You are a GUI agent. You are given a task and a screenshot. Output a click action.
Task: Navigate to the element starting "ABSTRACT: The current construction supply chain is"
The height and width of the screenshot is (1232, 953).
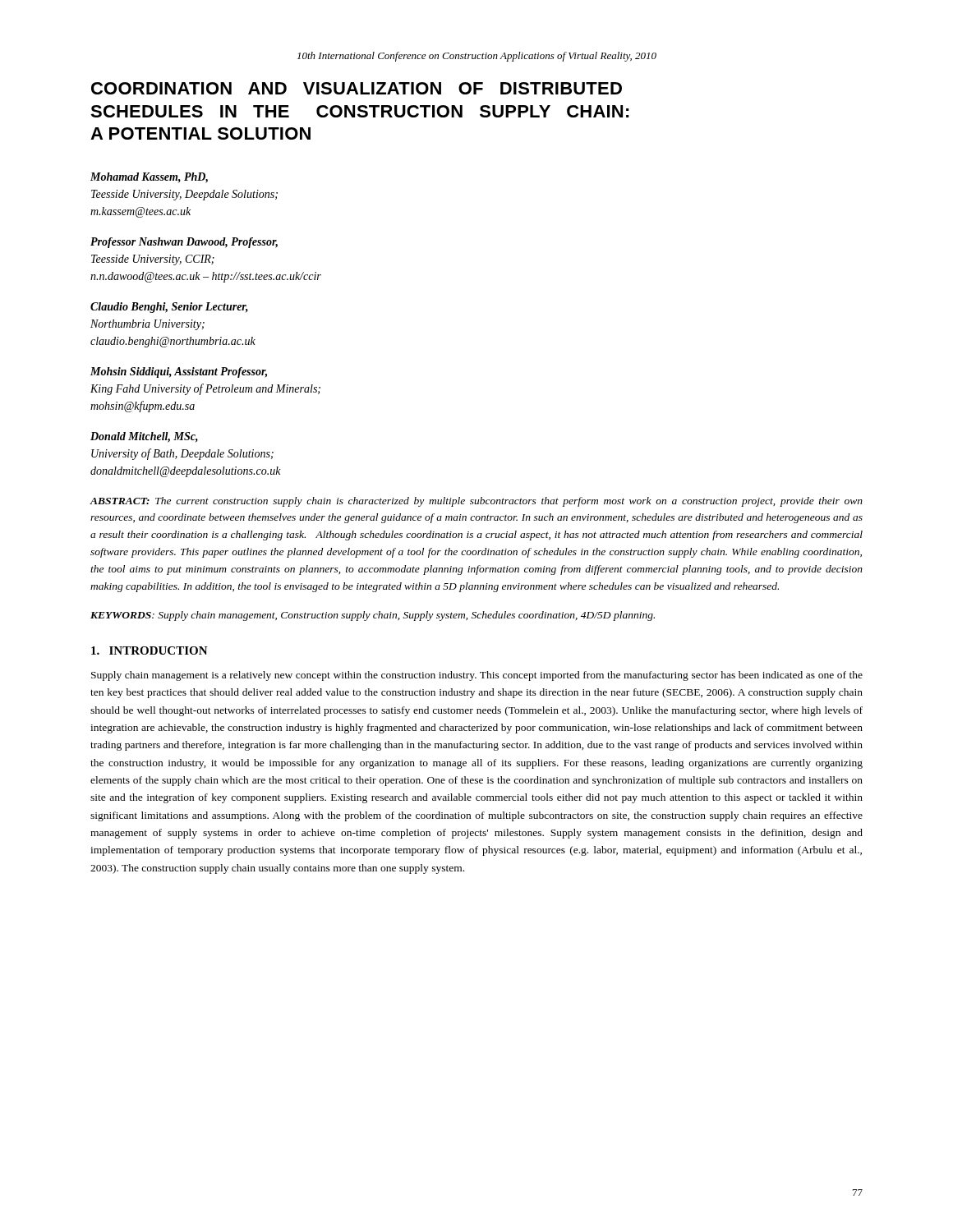pos(476,543)
